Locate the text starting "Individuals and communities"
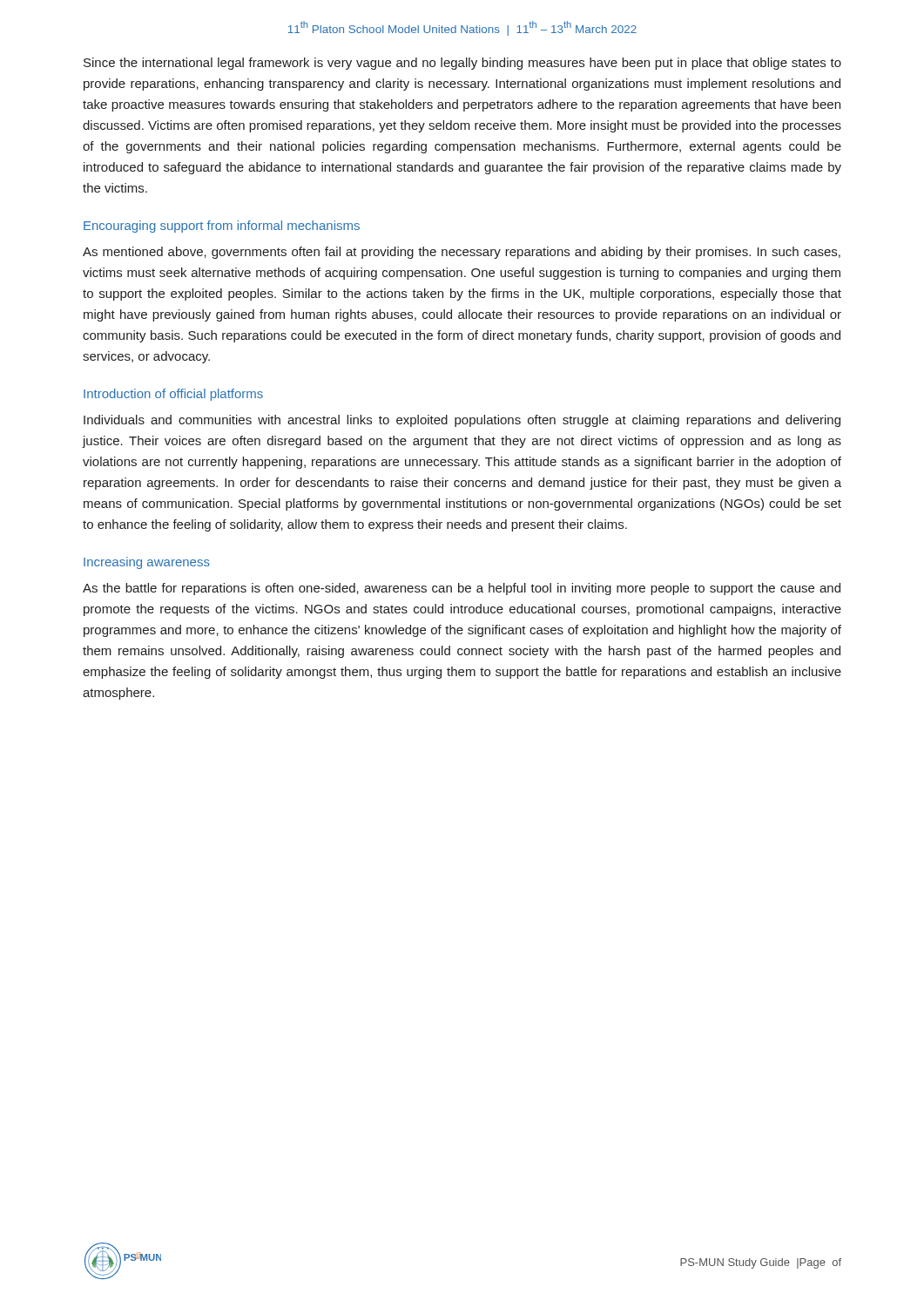Viewport: 924px width, 1307px height. click(462, 472)
